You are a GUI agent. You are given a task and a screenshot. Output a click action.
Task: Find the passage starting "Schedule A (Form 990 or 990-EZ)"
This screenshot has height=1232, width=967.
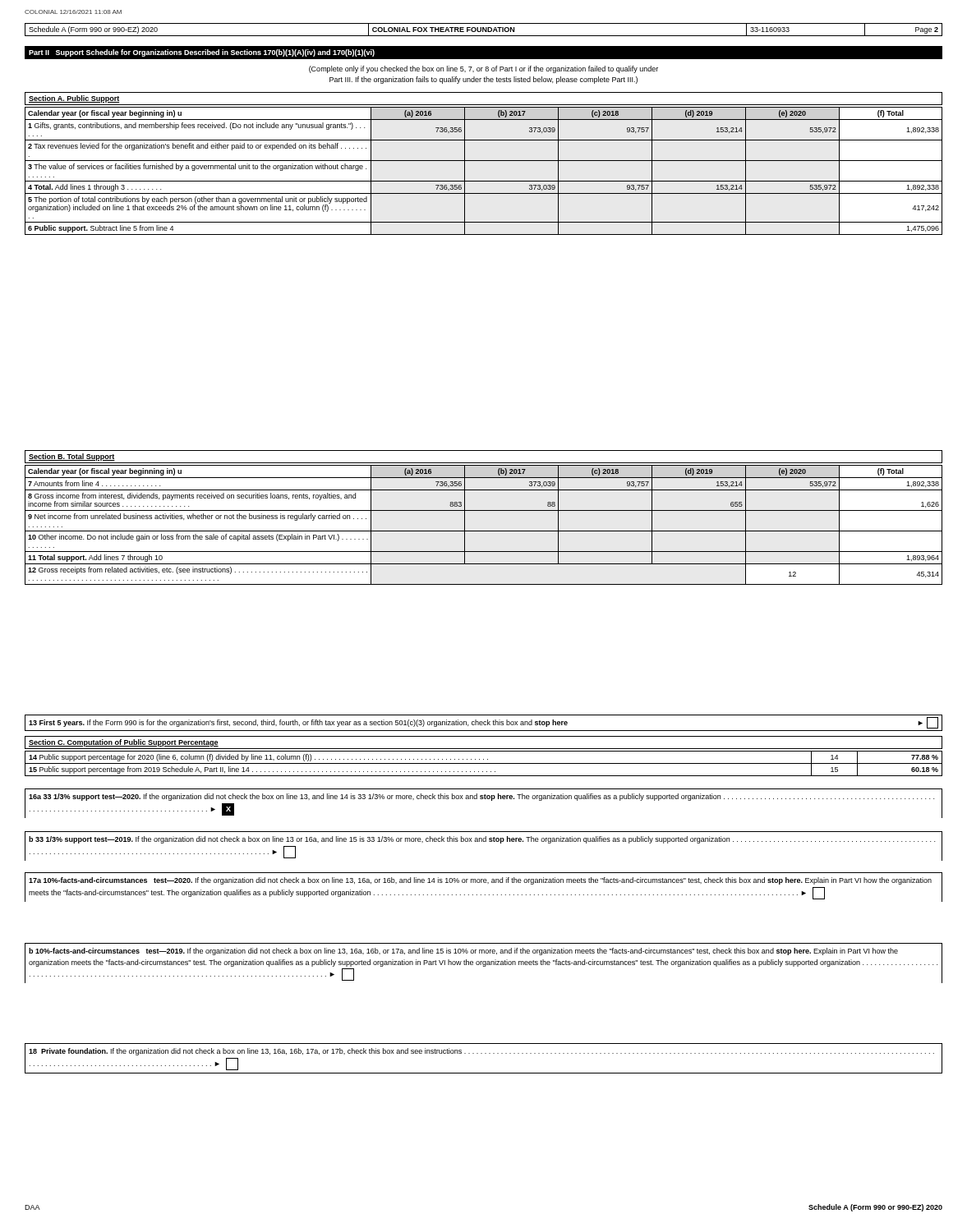point(484,30)
